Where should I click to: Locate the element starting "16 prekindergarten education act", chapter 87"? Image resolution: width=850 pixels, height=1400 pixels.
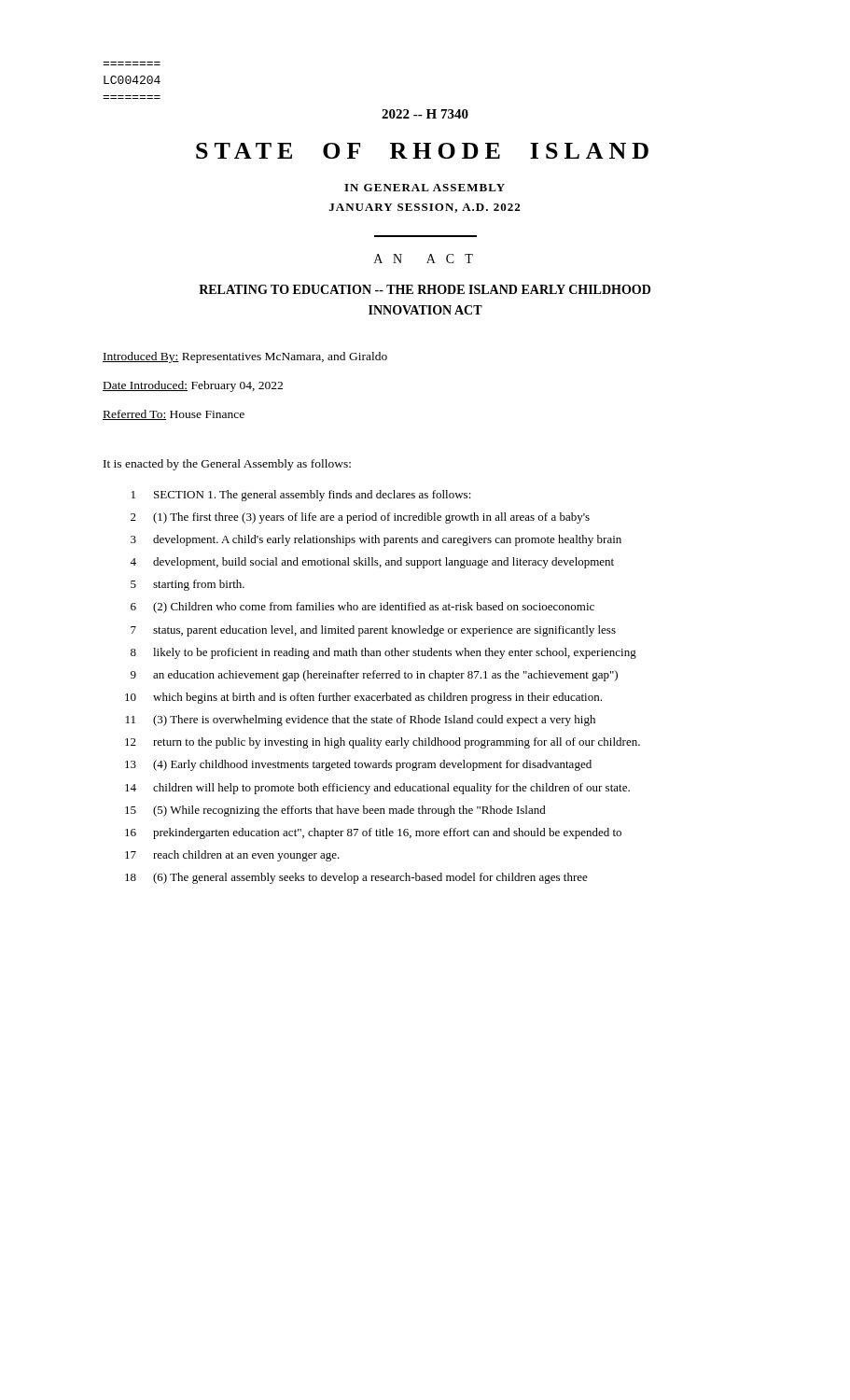pos(425,832)
